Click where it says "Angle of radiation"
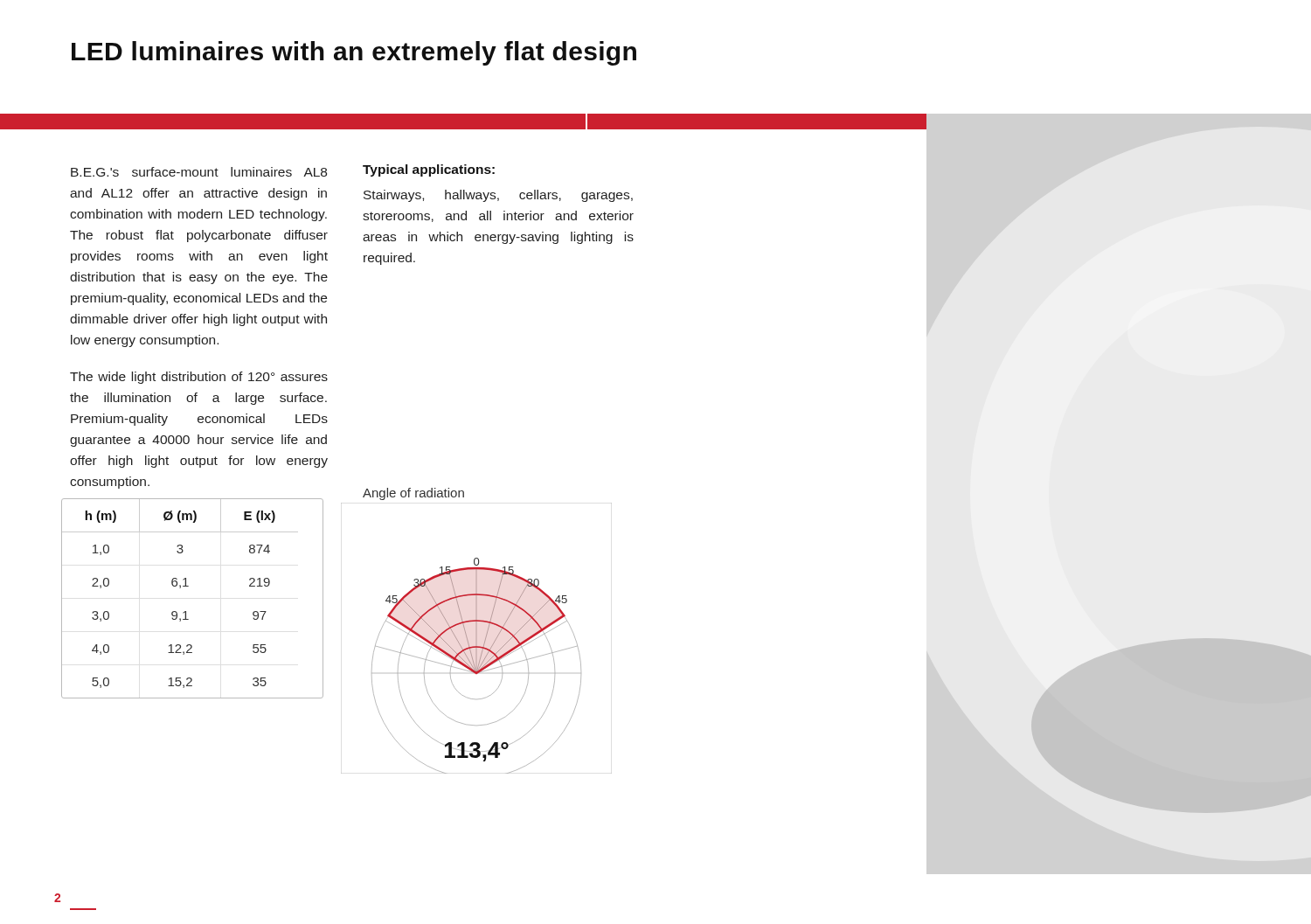 click(414, 493)
